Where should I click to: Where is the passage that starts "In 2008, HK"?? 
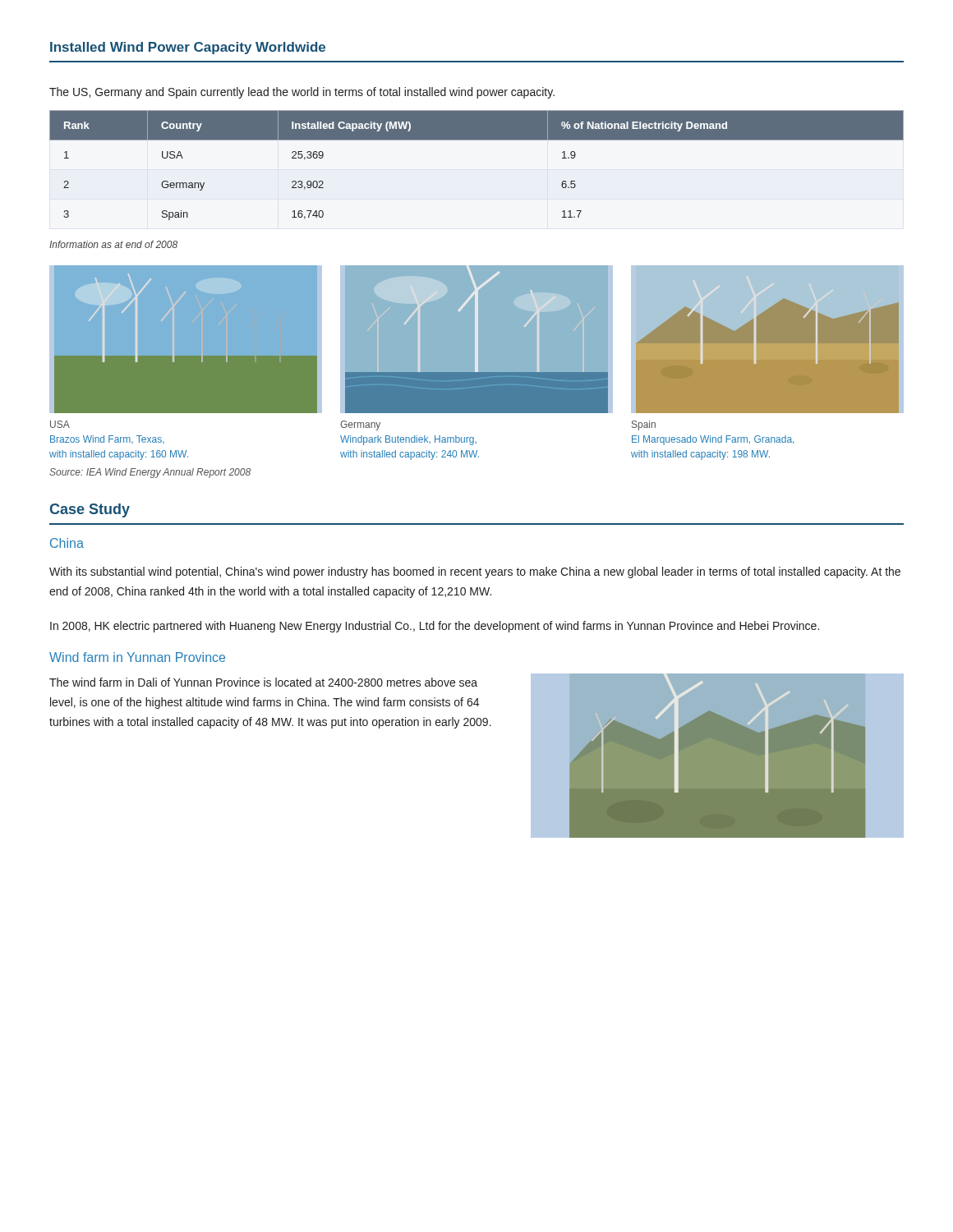476,626
